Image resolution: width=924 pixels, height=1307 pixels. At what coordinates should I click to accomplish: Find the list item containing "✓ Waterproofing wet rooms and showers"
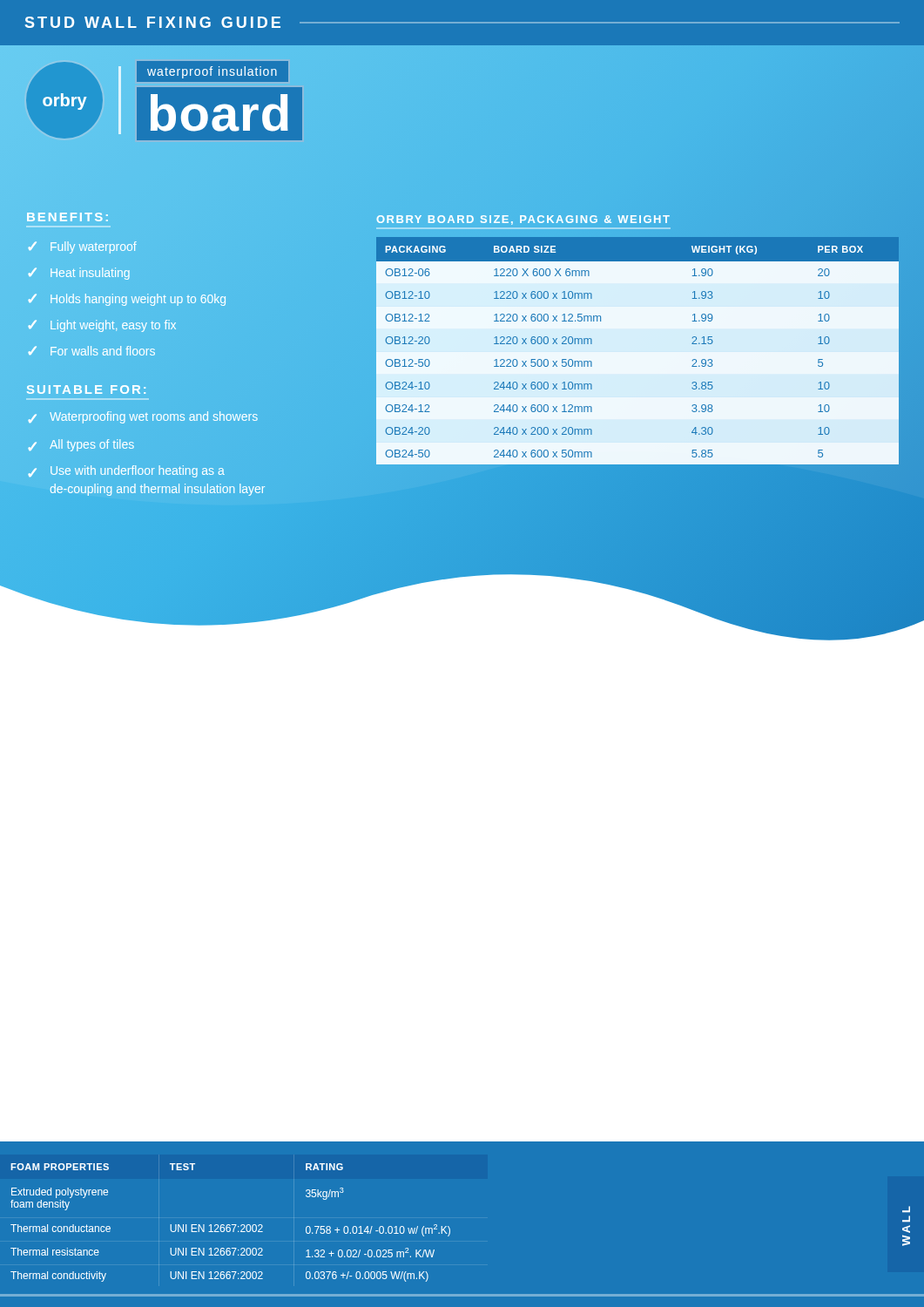point(142,419)
